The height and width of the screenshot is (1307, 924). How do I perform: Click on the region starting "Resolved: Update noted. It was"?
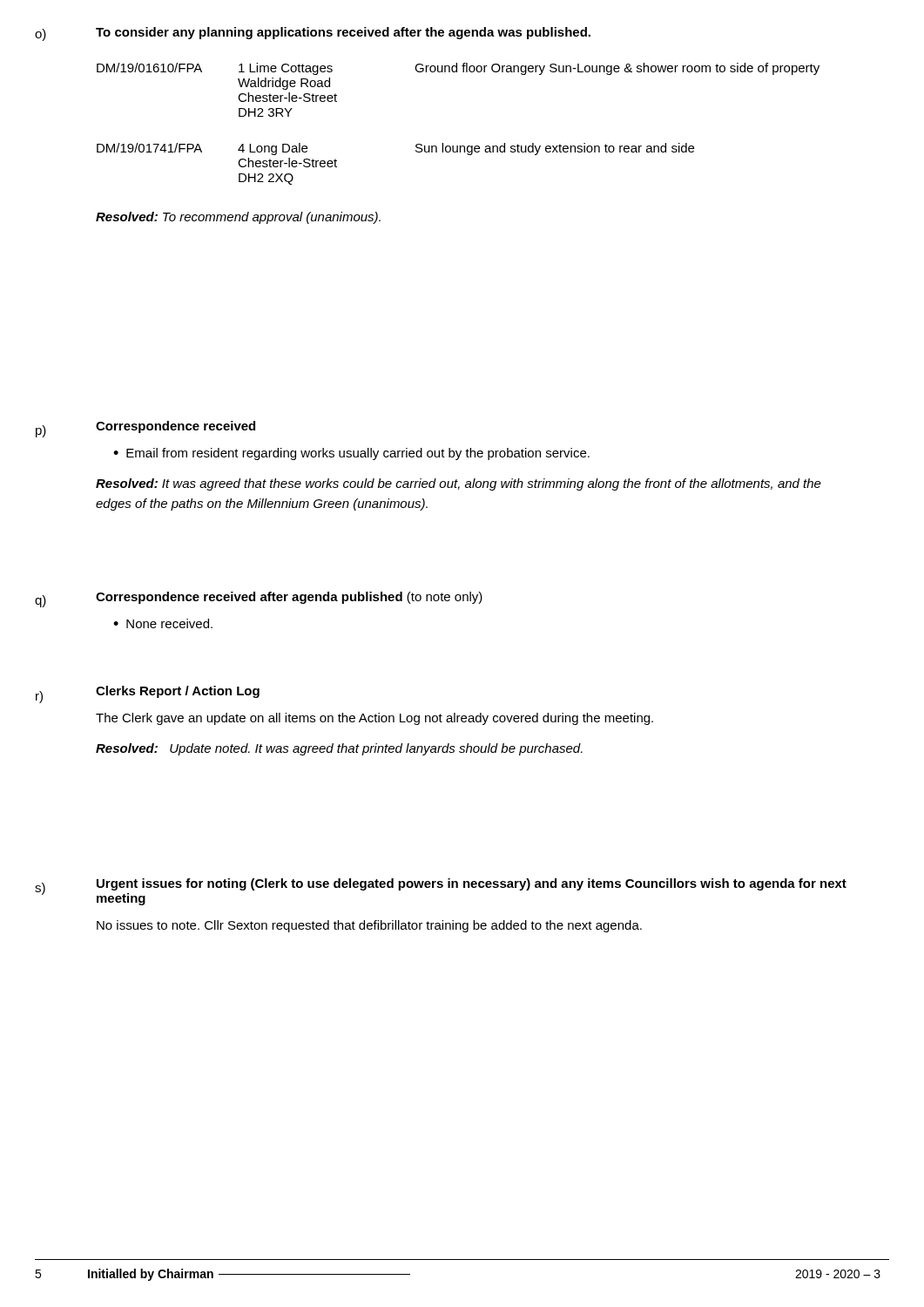pos(340,748)
